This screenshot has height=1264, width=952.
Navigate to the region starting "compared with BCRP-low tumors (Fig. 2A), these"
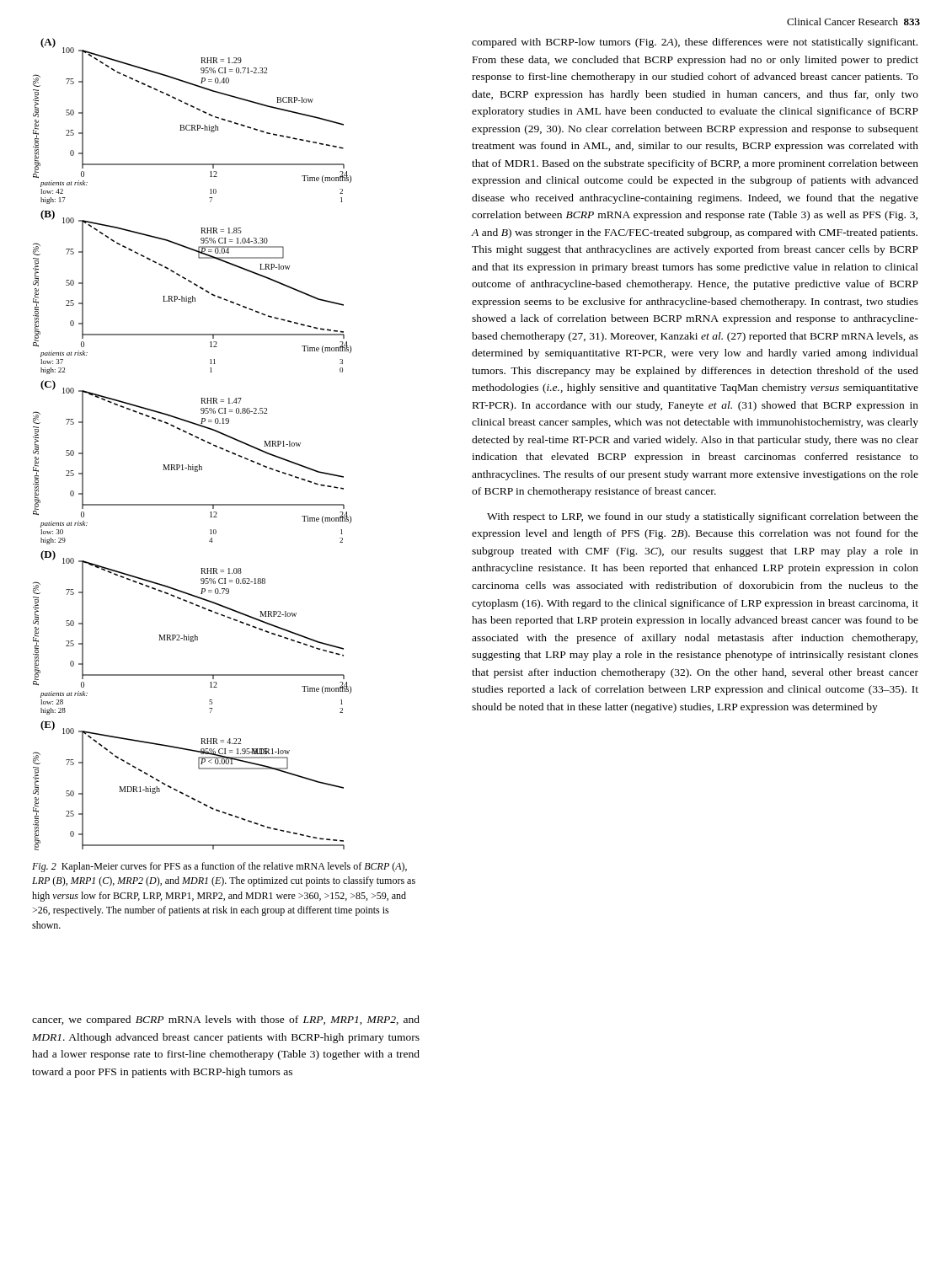(695, 375)
